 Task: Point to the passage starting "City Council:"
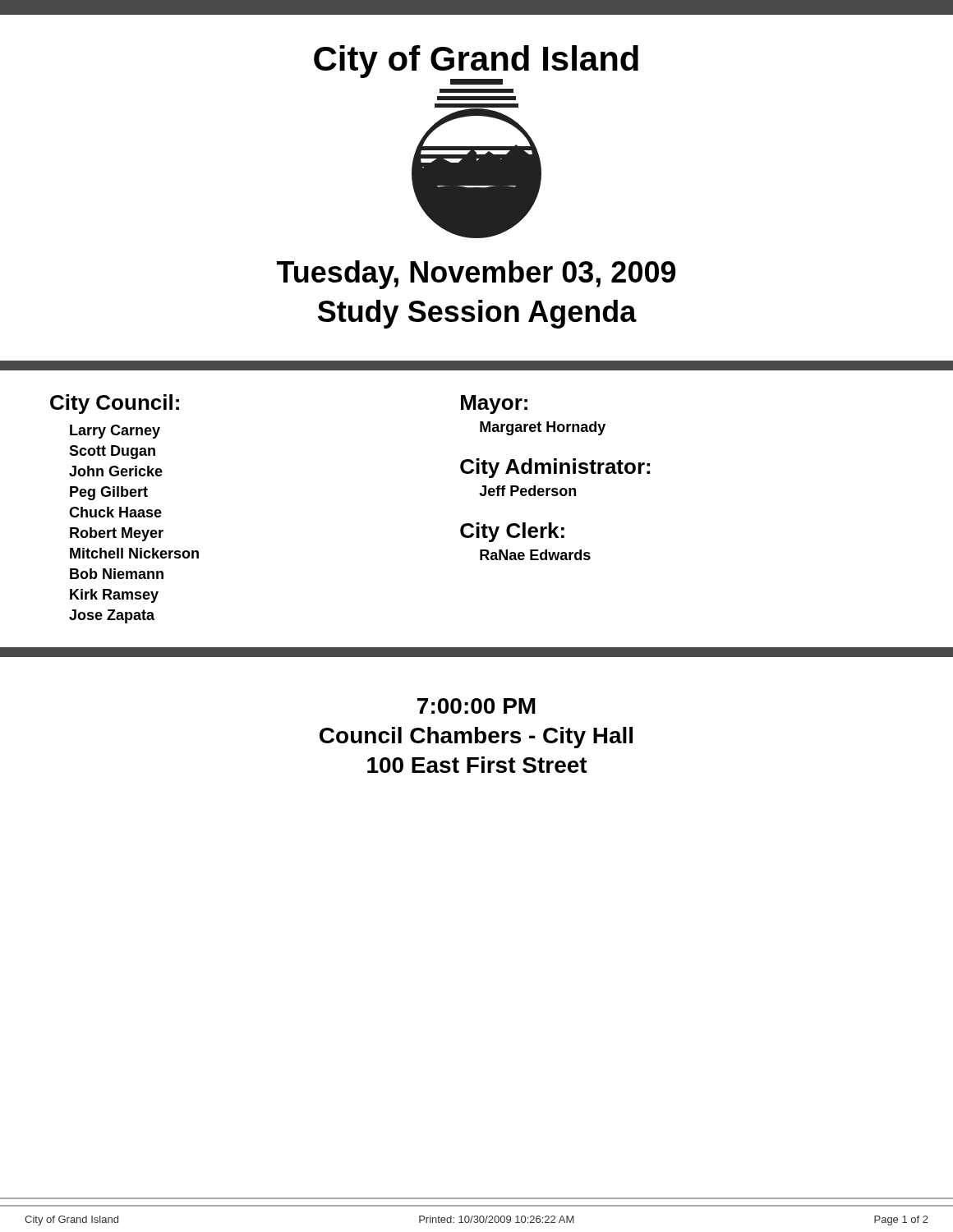point(115,404)
